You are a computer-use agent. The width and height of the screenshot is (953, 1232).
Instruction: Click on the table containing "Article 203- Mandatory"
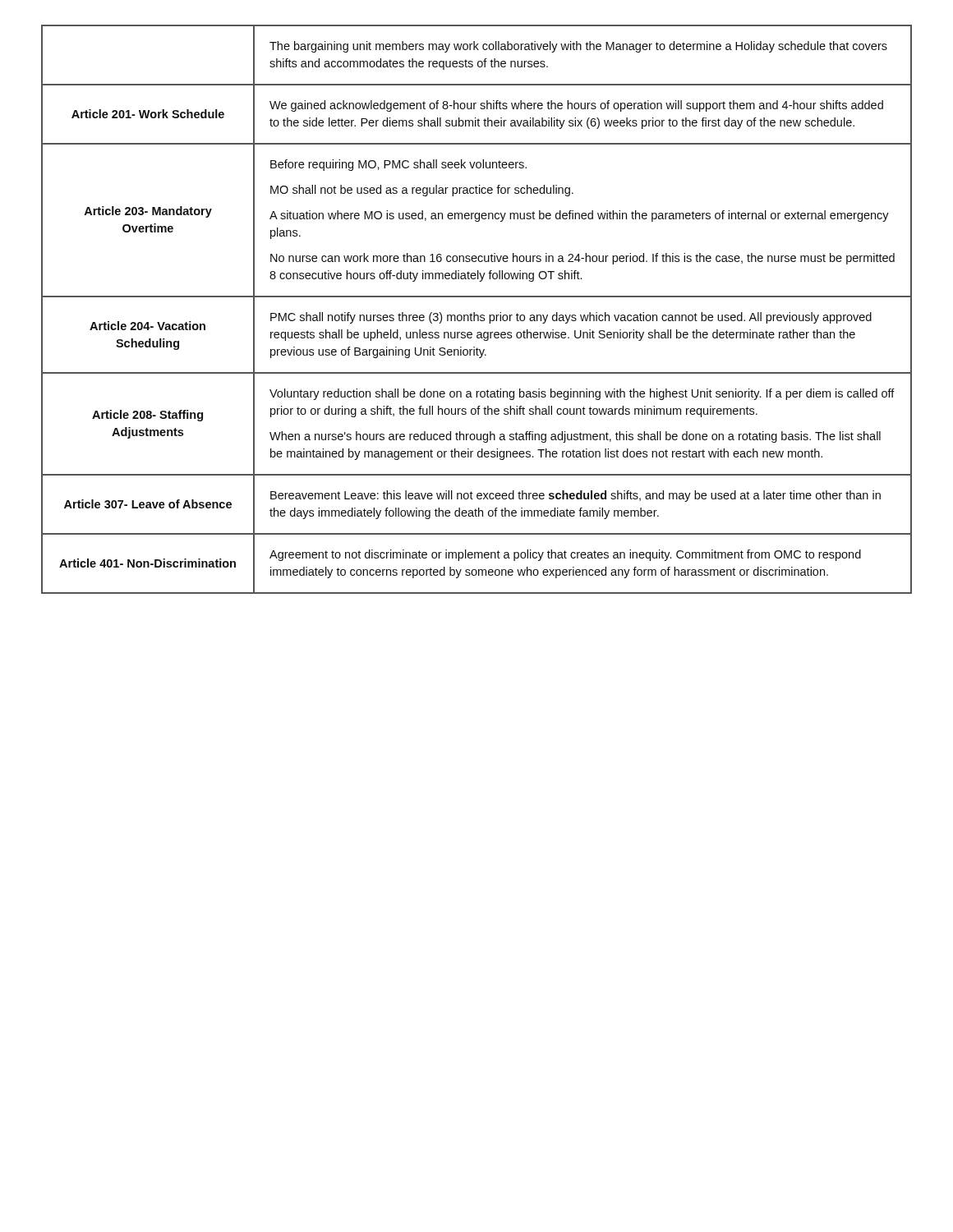(x=476, y=309)
